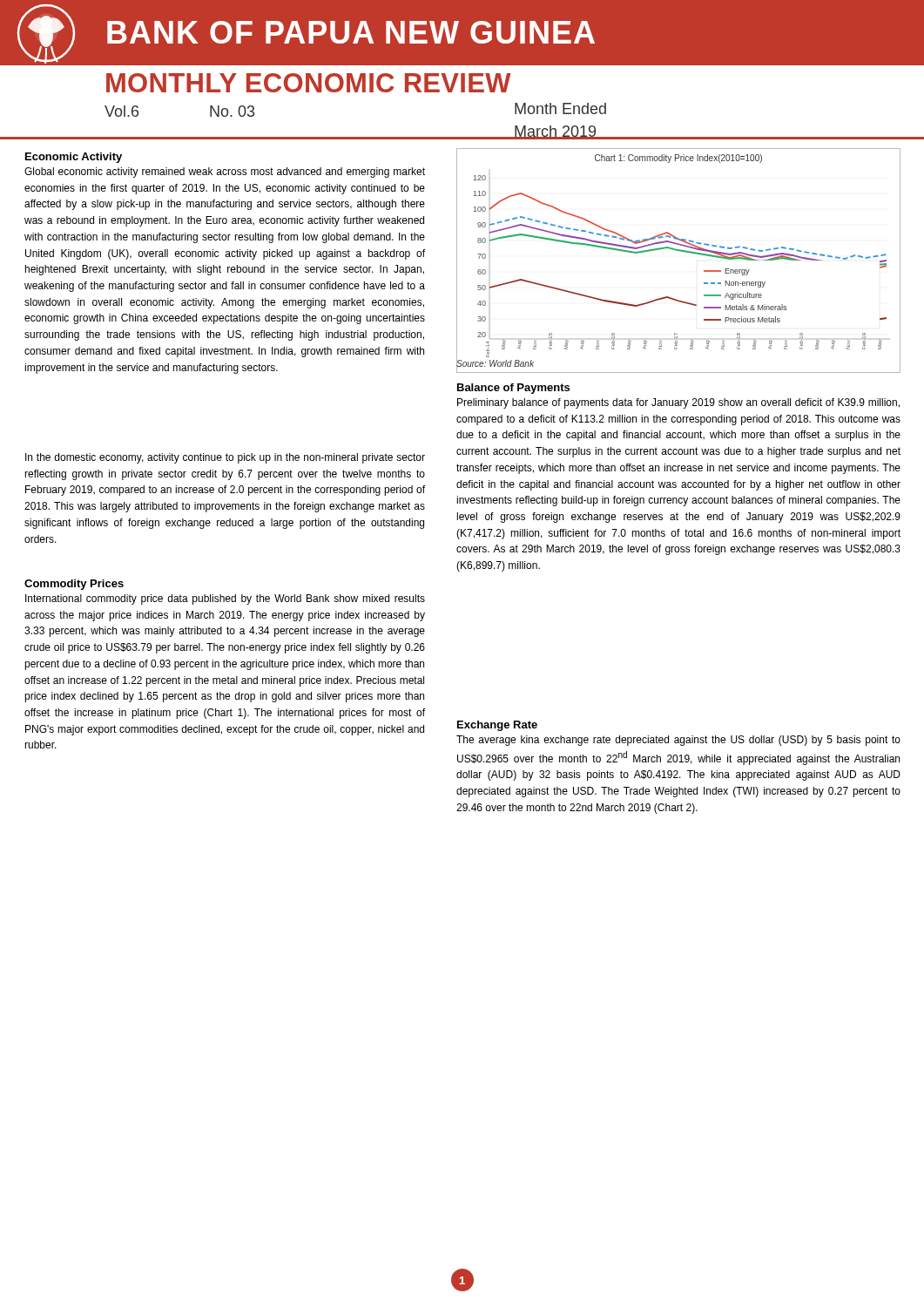Select the section header containing "Balance of Payments"
The height and width of the screenshot is (1307, 924).
pos(513,387)
